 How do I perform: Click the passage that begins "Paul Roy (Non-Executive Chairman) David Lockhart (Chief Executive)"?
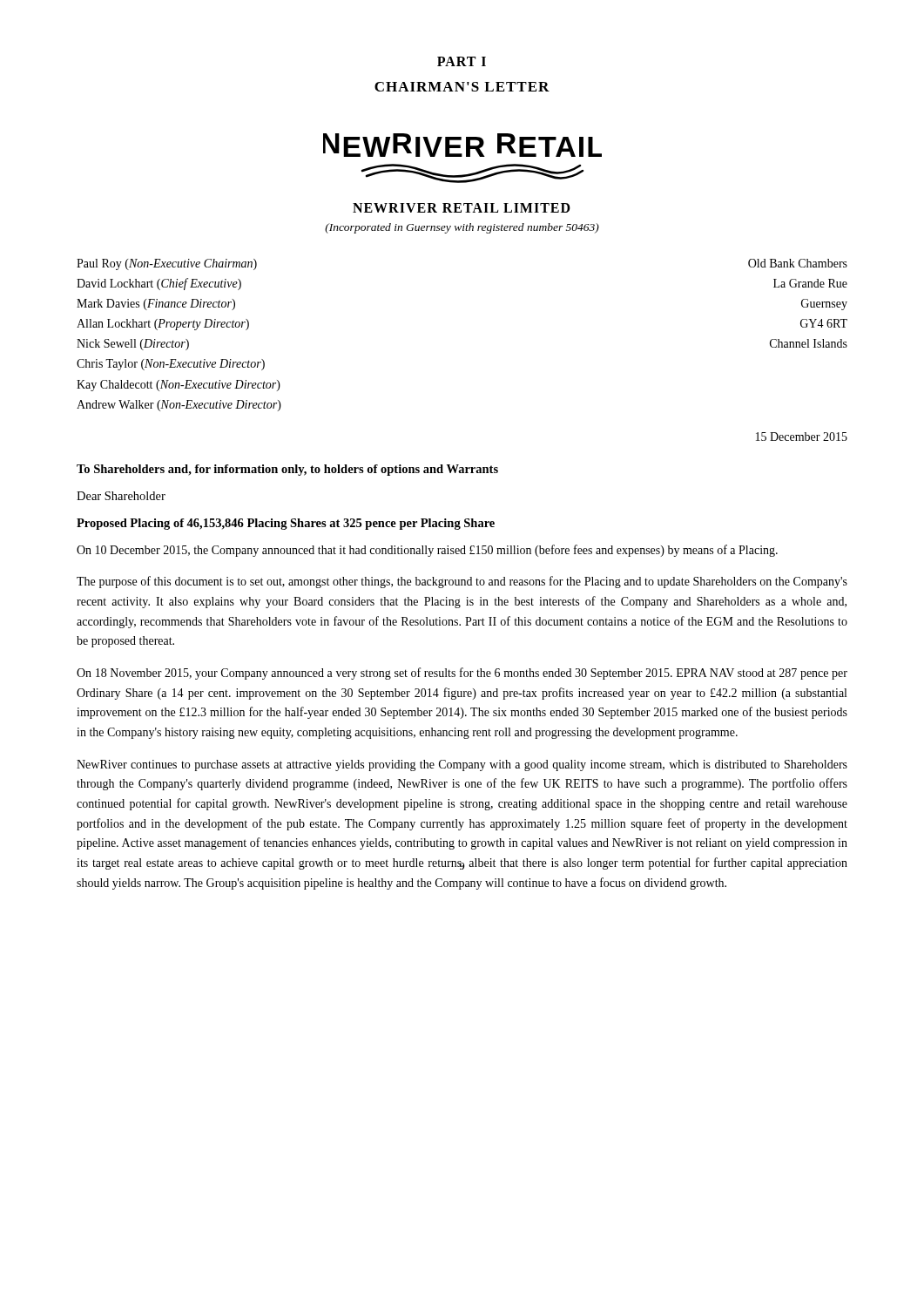pos(179,334)
